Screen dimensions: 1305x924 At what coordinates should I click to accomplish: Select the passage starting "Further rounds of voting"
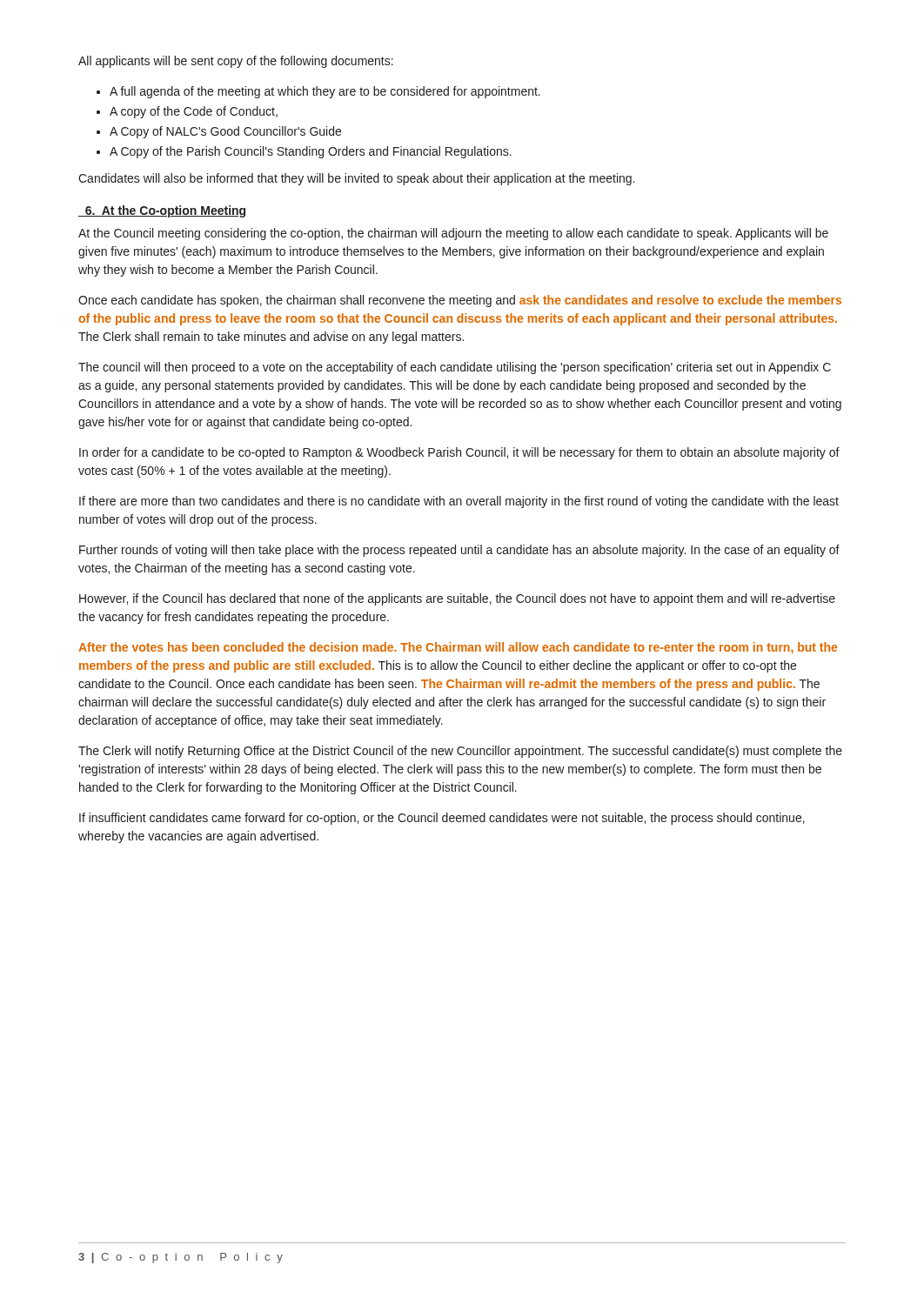tap(462, 559)
